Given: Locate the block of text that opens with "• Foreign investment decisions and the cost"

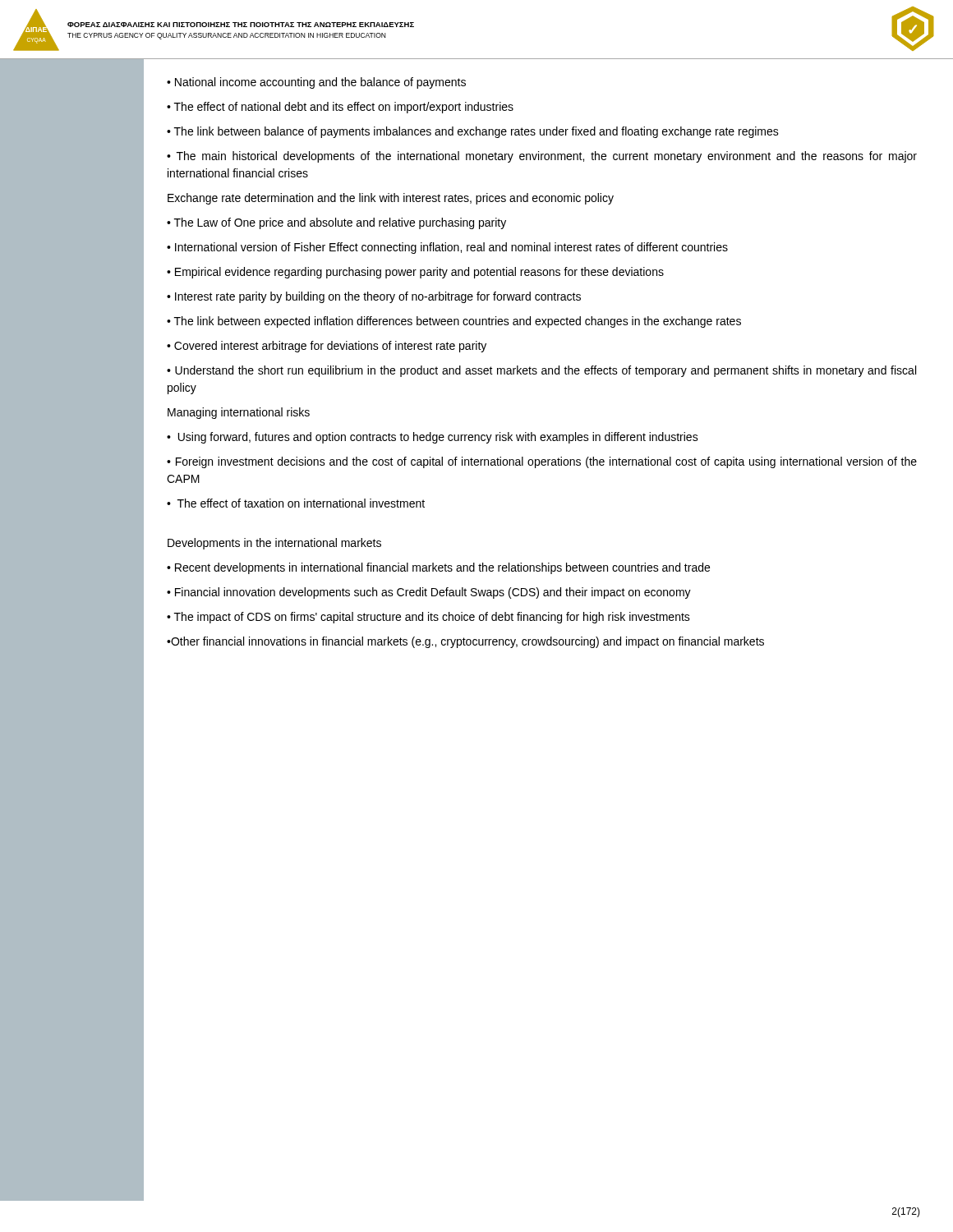Looking at the screenshot, I should point(542,470).
